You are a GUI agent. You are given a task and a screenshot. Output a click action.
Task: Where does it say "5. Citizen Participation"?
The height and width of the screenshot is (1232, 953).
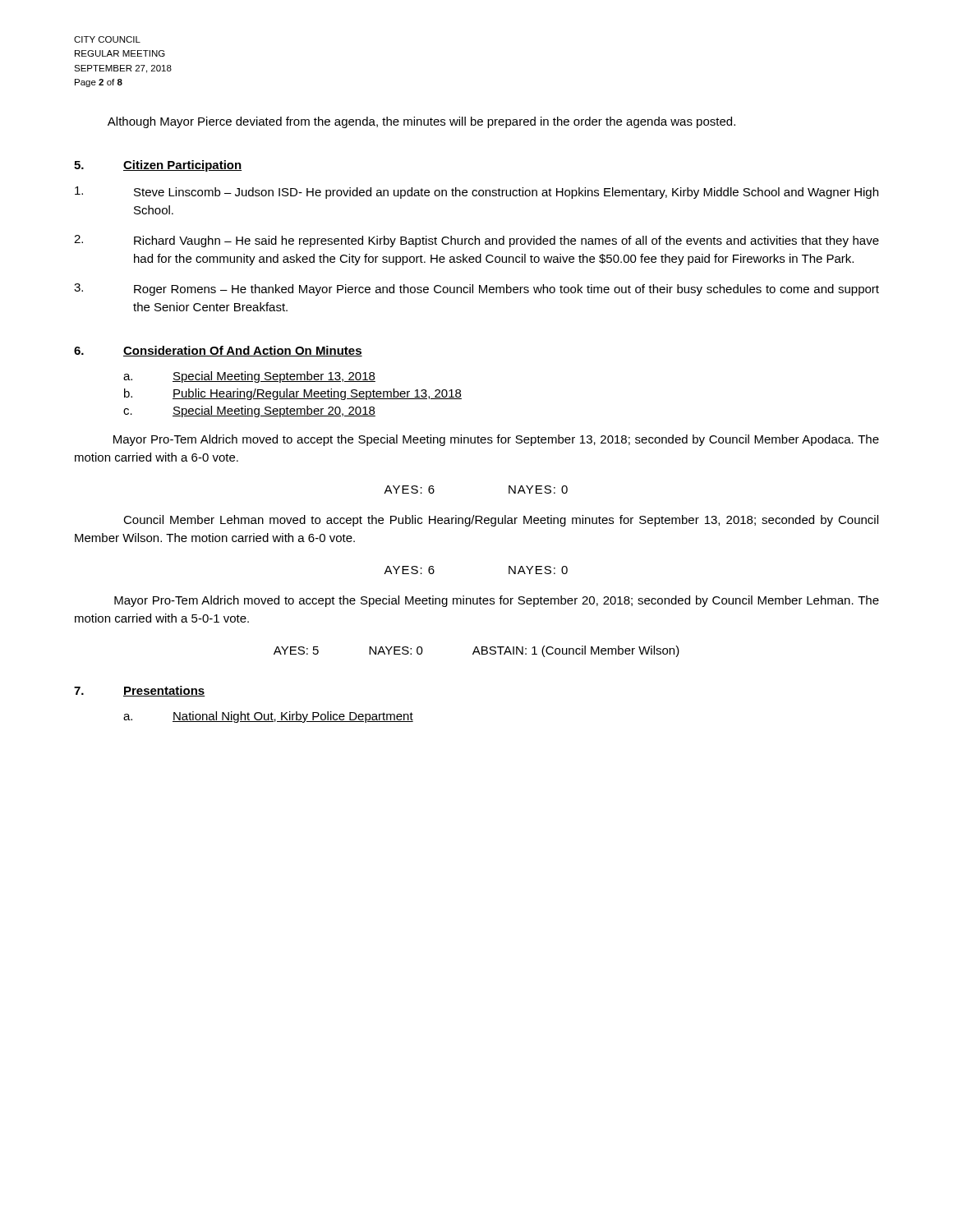158,164
